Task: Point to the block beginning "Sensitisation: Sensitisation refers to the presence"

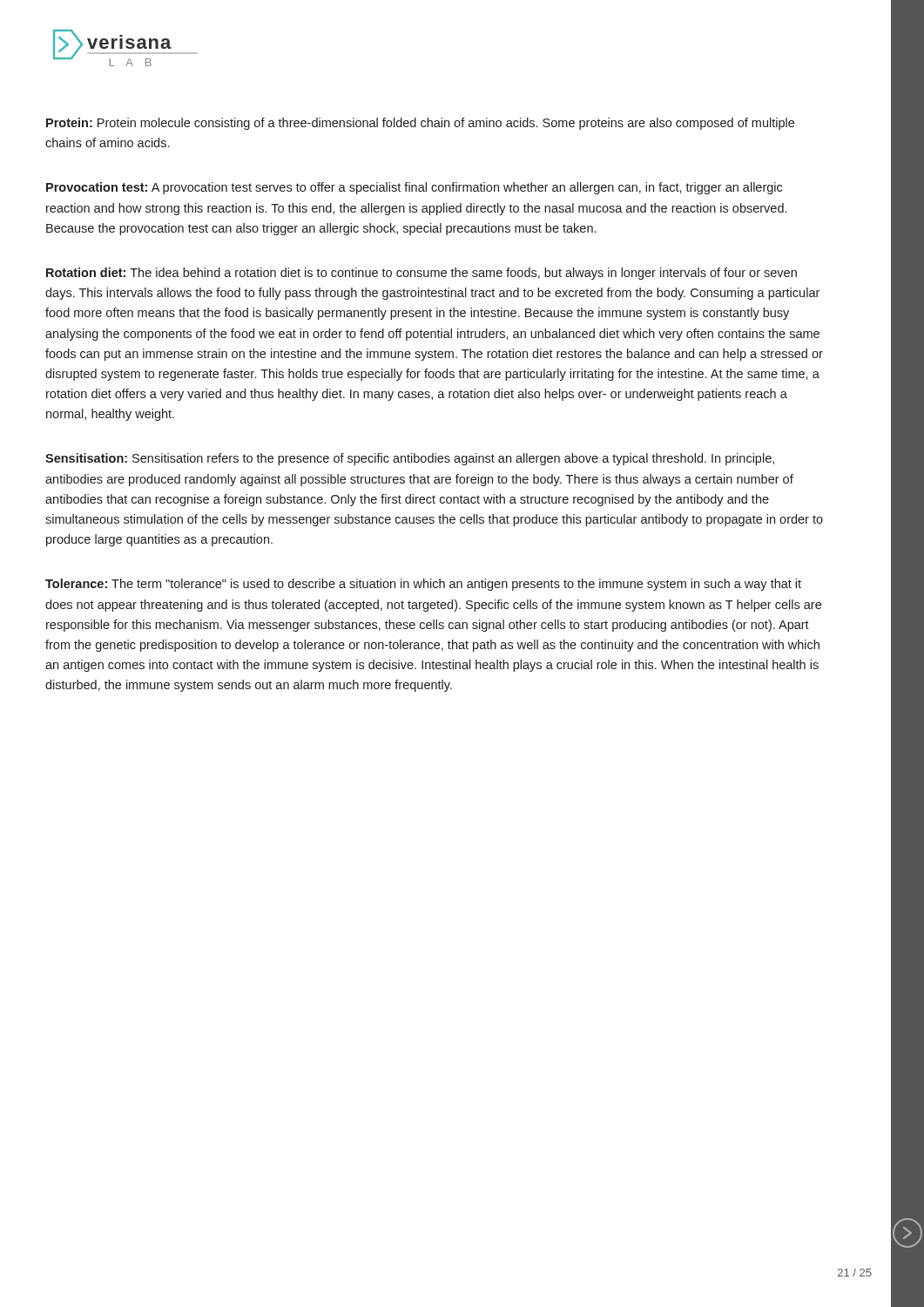Action: 437,500
